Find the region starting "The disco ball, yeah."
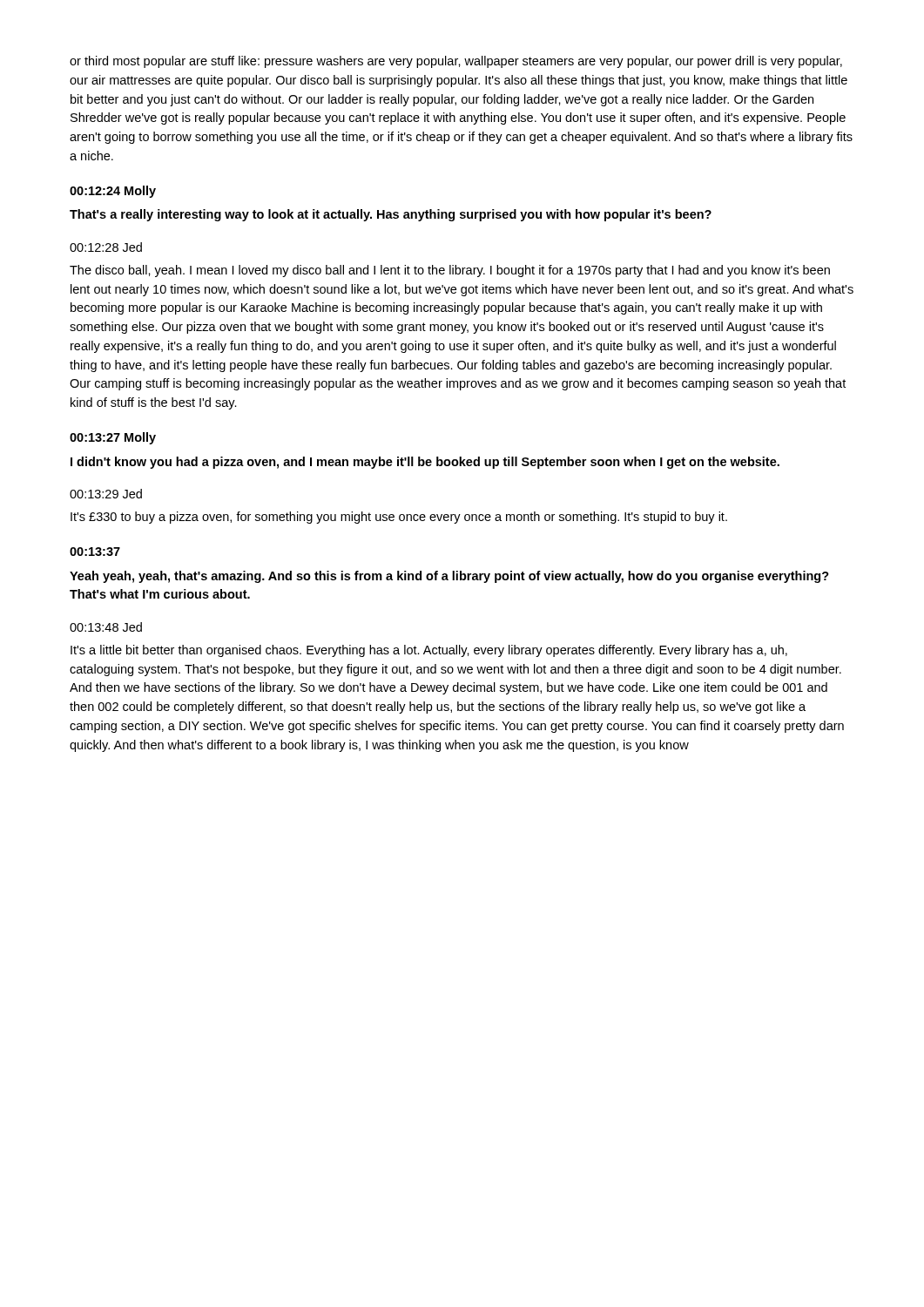924x1307 pixels. (x=462, y=336)
